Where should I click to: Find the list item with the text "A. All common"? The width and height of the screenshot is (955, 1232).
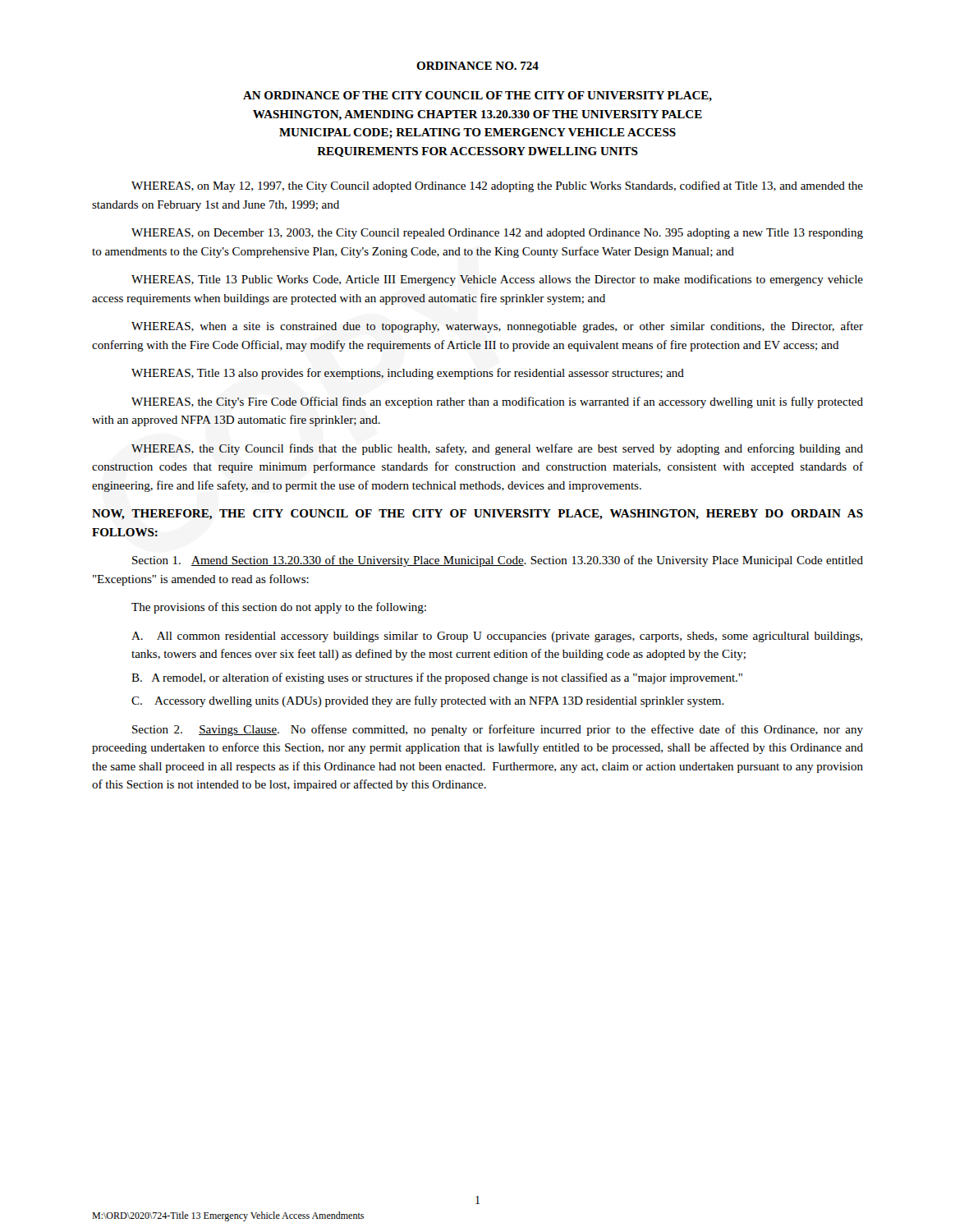click(497, 645)
